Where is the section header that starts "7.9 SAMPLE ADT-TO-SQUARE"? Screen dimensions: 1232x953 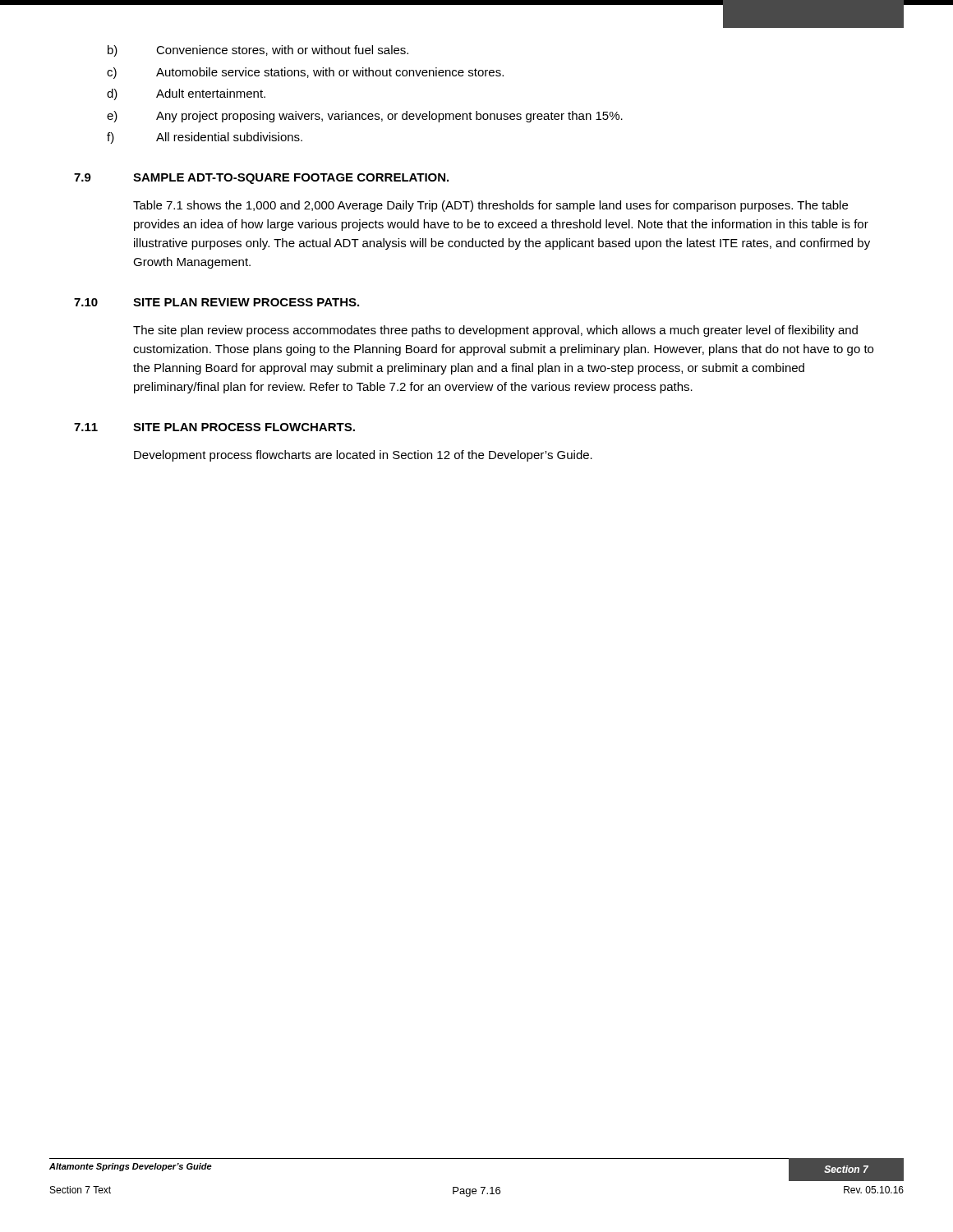262,177
